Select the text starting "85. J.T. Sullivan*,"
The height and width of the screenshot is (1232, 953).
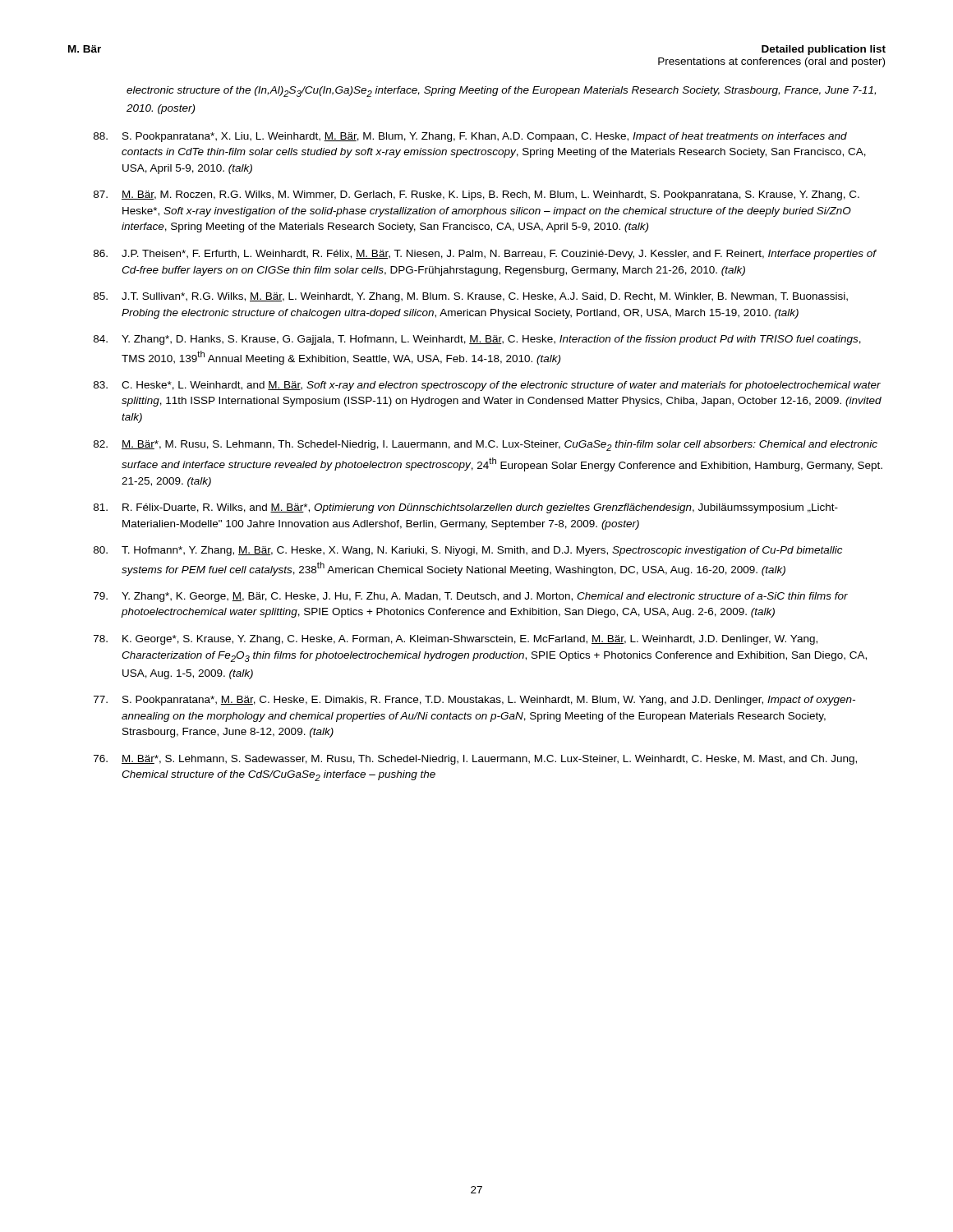tap(476, 304)
